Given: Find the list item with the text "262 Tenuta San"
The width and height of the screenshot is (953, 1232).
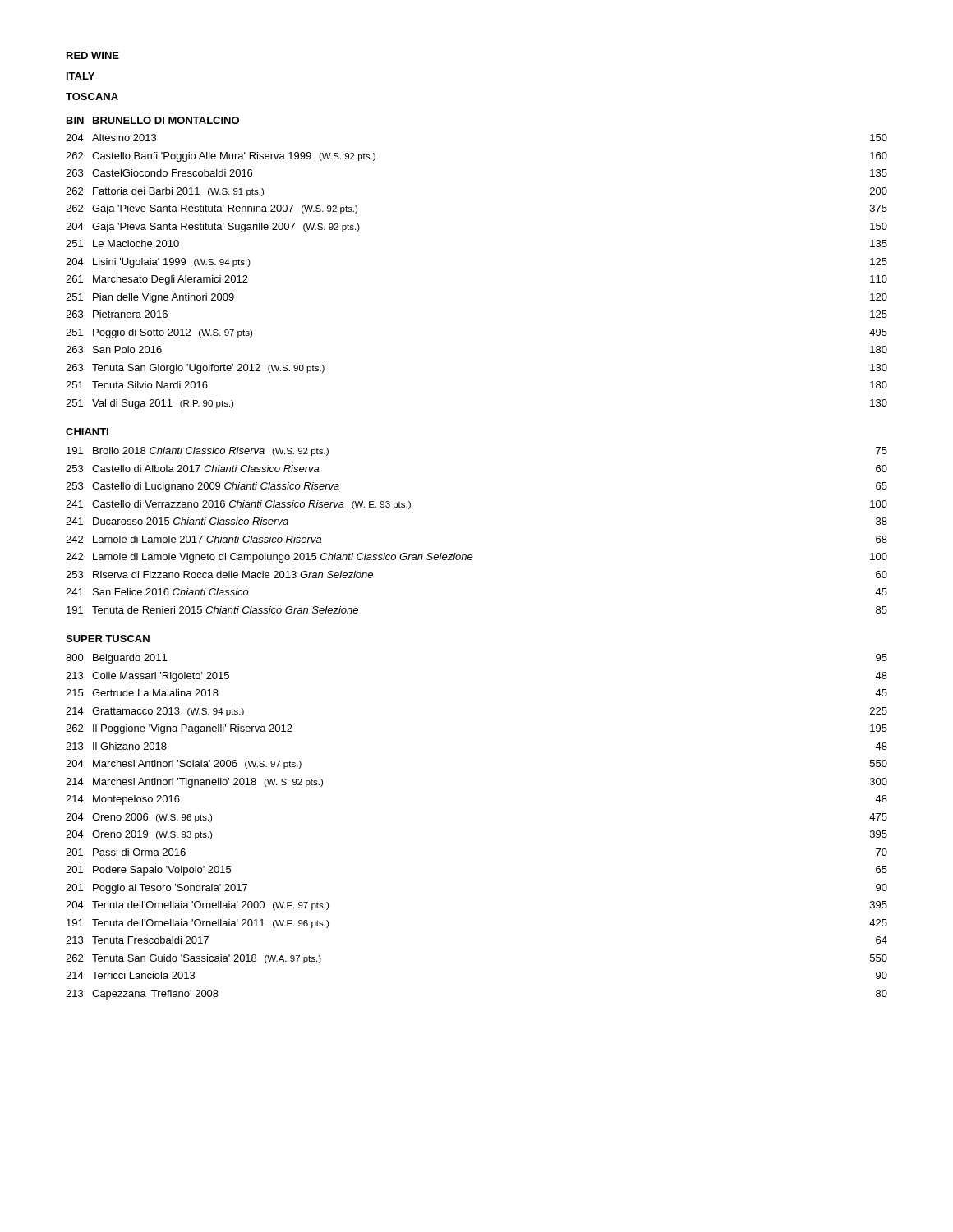Looking at the screenshot, I should (192, 959).
